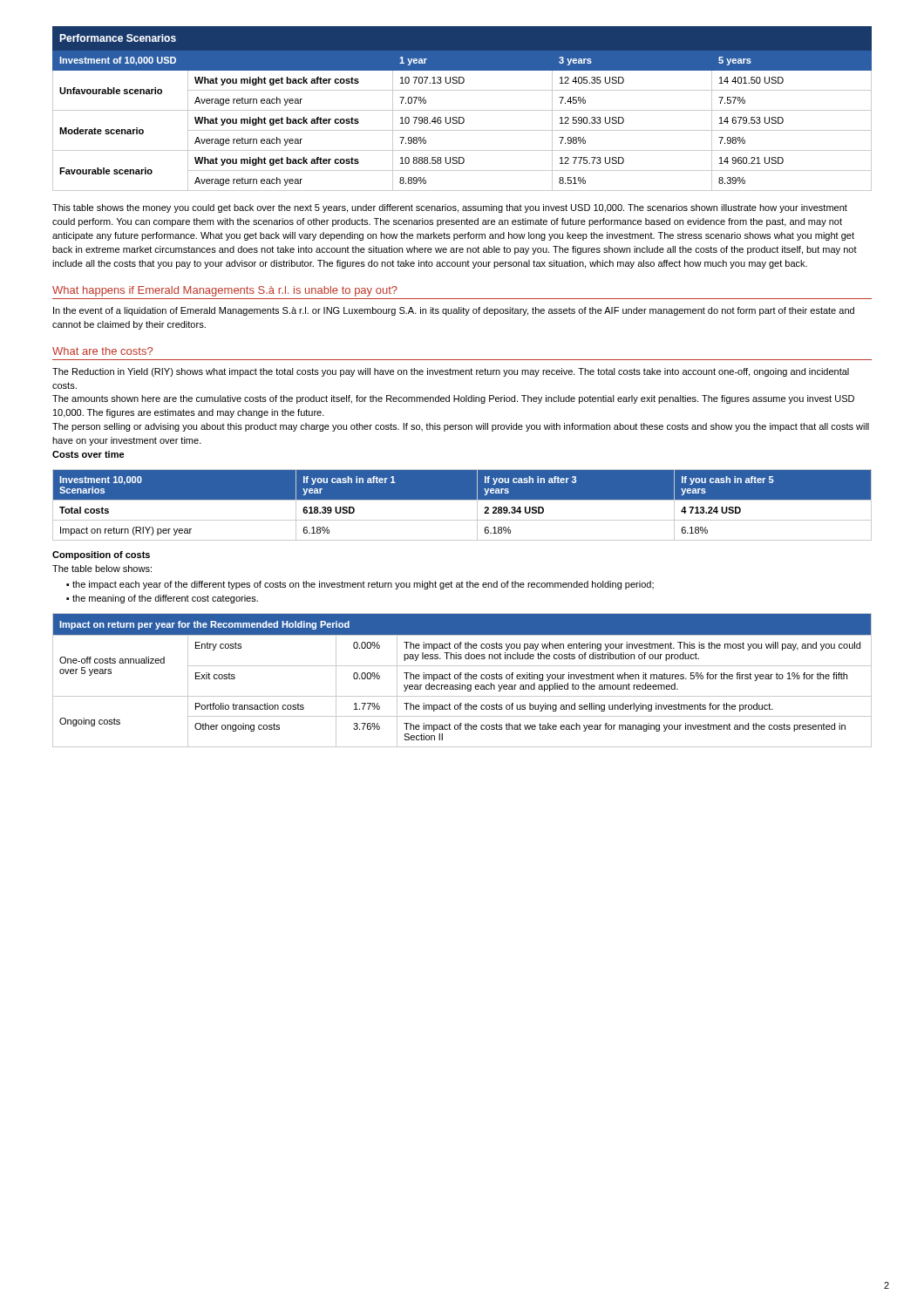This screenshot has width=924, height=1308.
Task: Where is the passage that starts "The Reduction in Yield (RIY) shows"?
Action: pyautogui.click(x=461, y=413)
